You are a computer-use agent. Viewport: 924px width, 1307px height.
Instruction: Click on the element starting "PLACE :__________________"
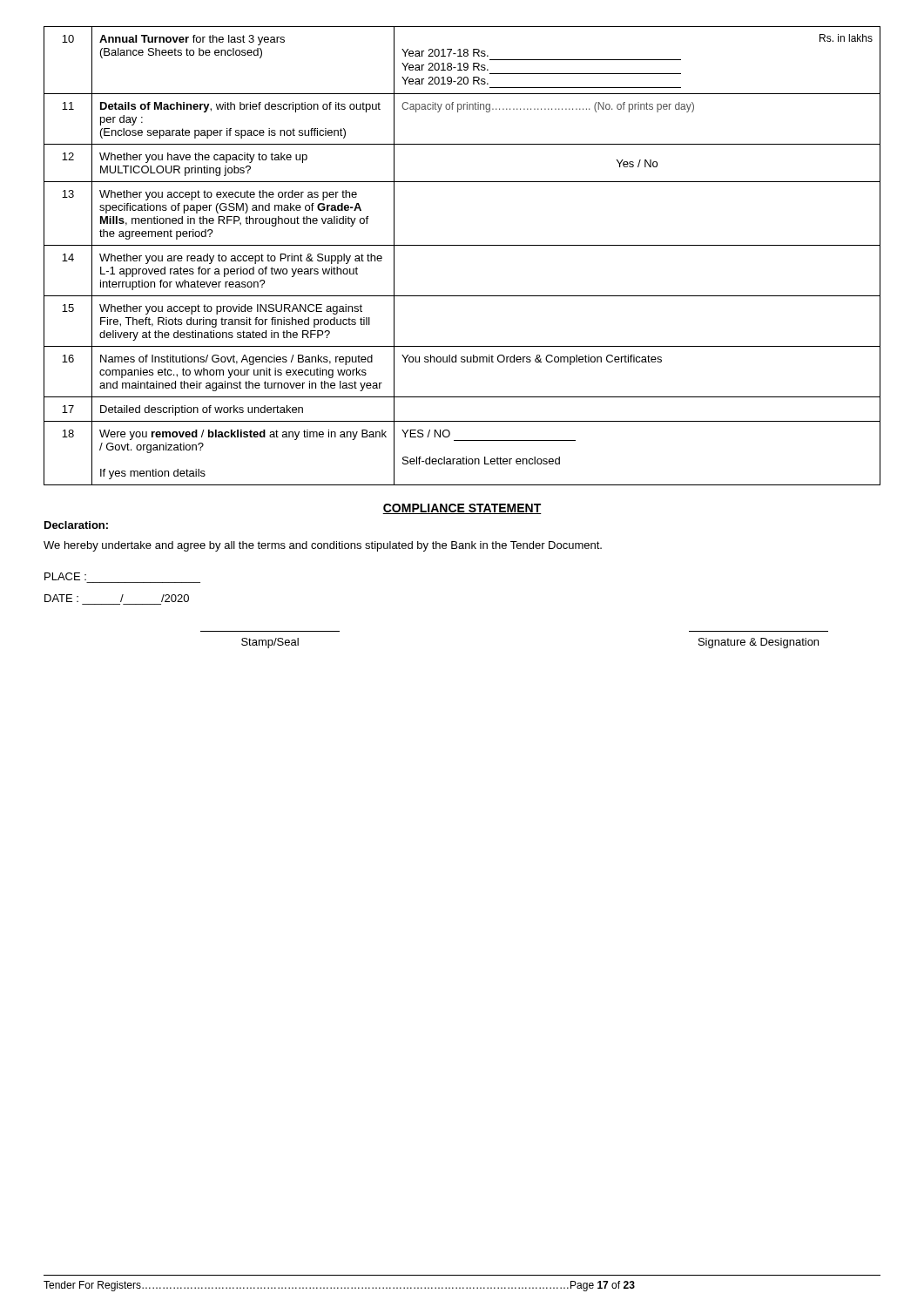coord(65,576)
